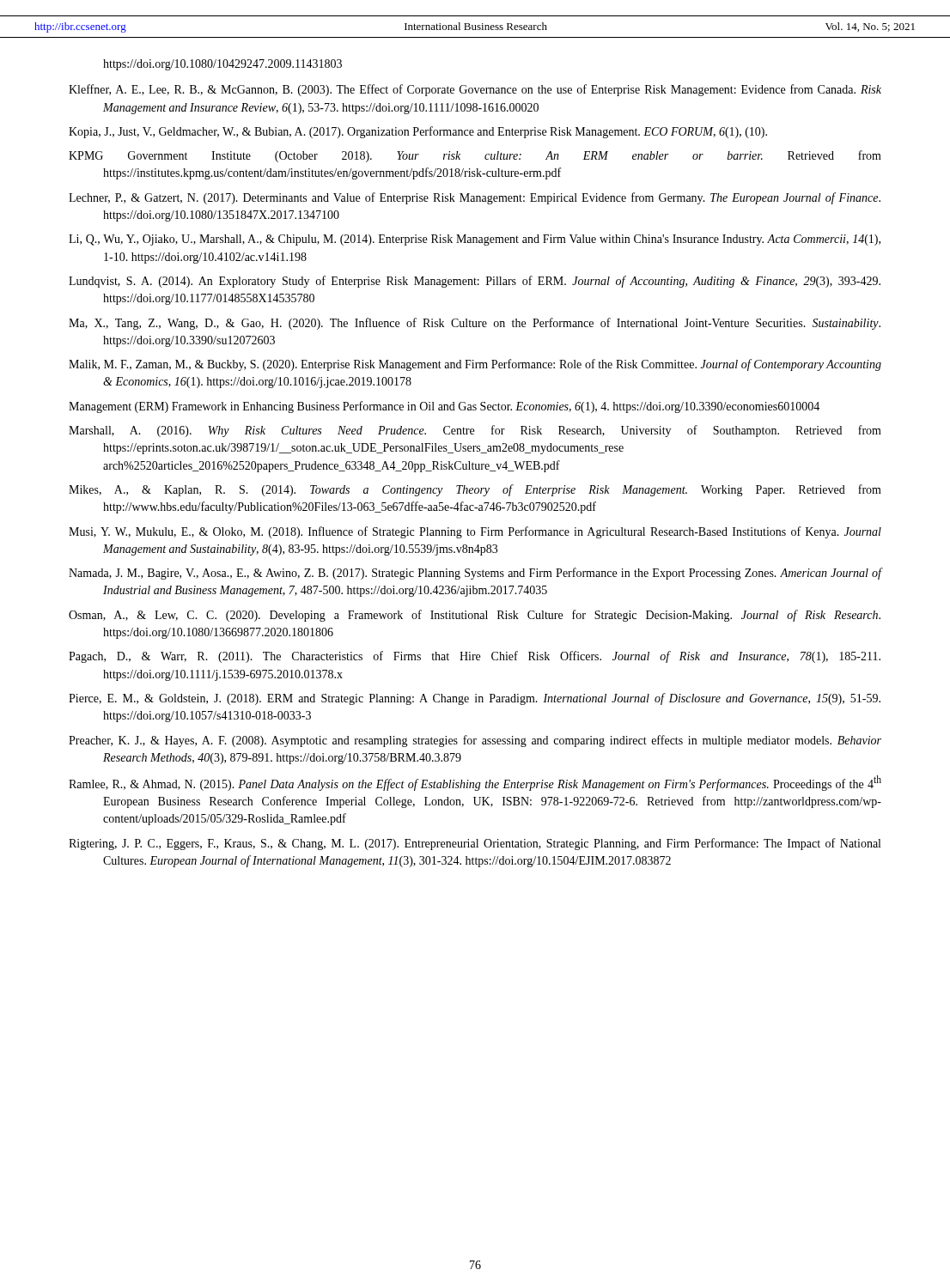Click on the list item that says "Ma, X., Tang,"

point(475,332)
